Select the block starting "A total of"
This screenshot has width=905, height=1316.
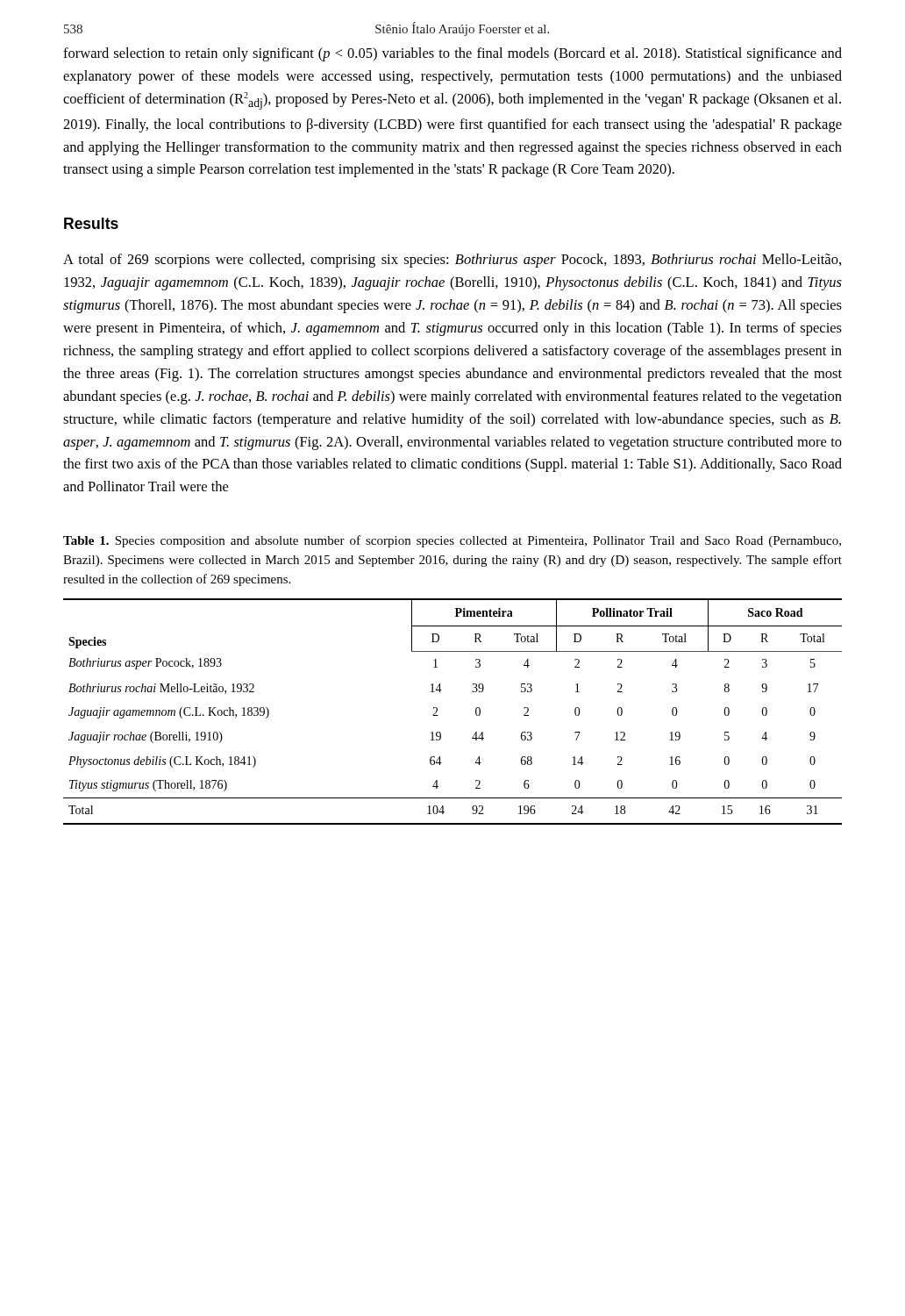coord(452,373)
